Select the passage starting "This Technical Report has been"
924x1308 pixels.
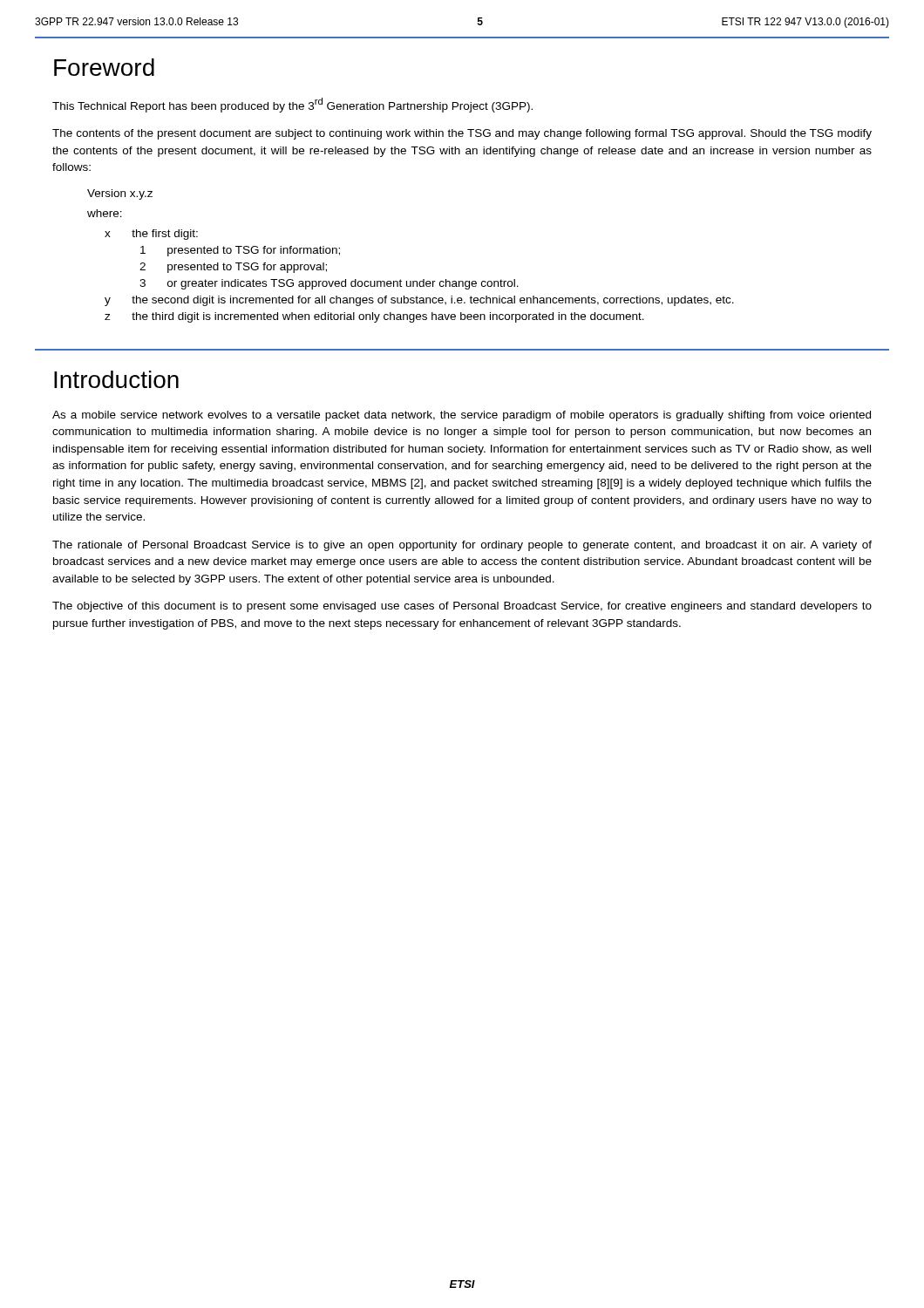(x=293, y=104)
